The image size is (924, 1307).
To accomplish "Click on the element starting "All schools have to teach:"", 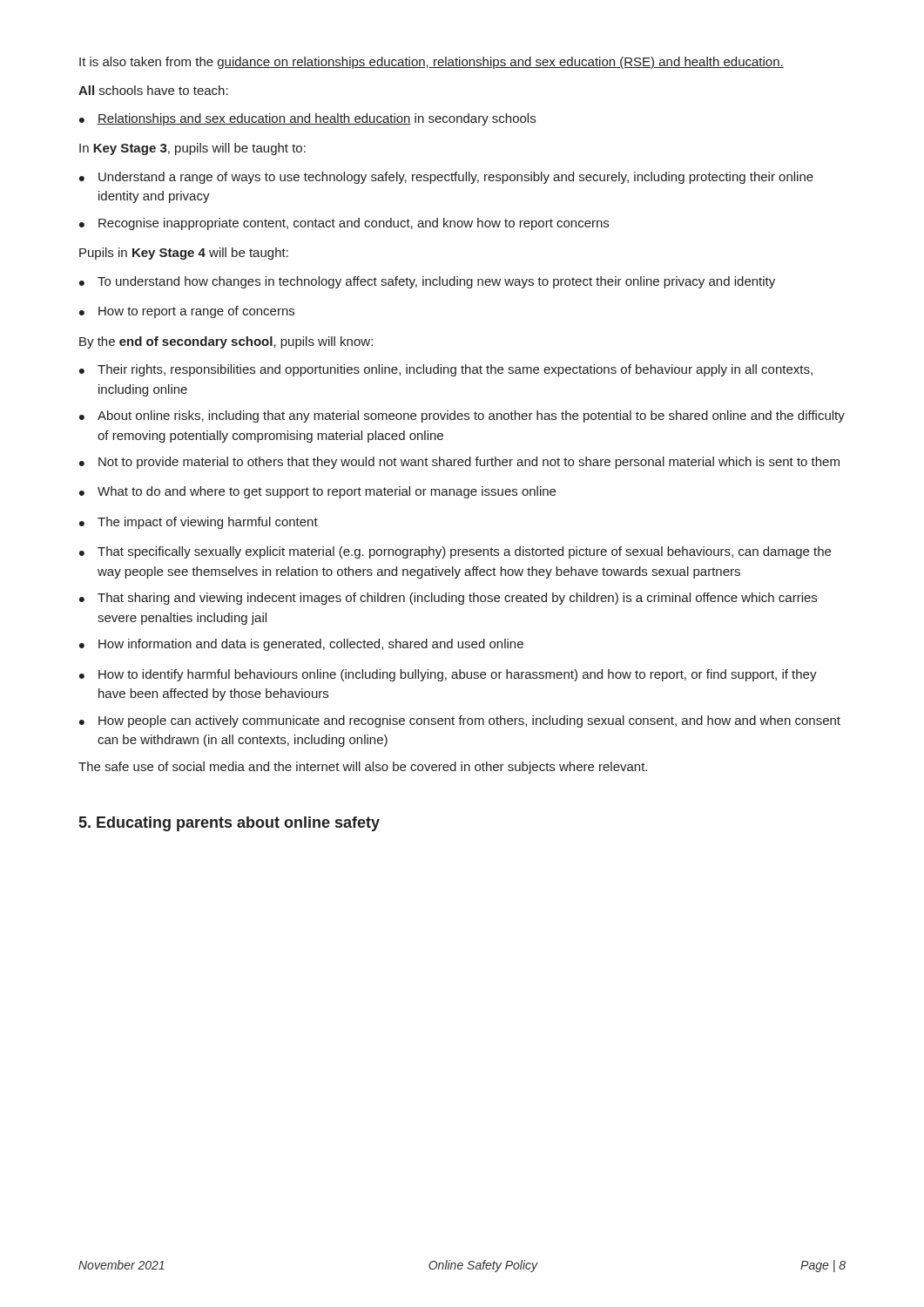I will click(153, 90).
